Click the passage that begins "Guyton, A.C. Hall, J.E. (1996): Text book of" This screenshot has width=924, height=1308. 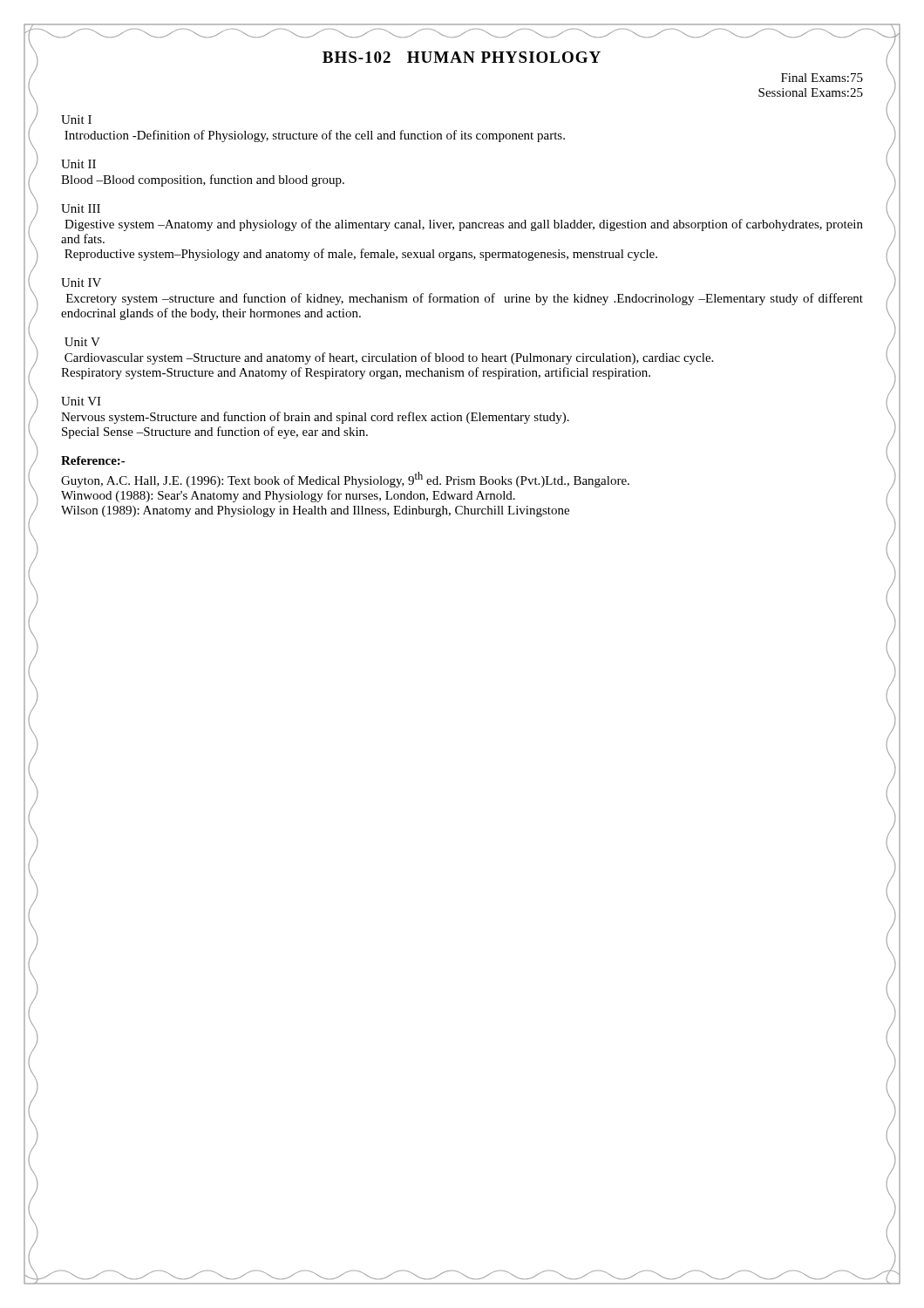(x=346, y=494)
